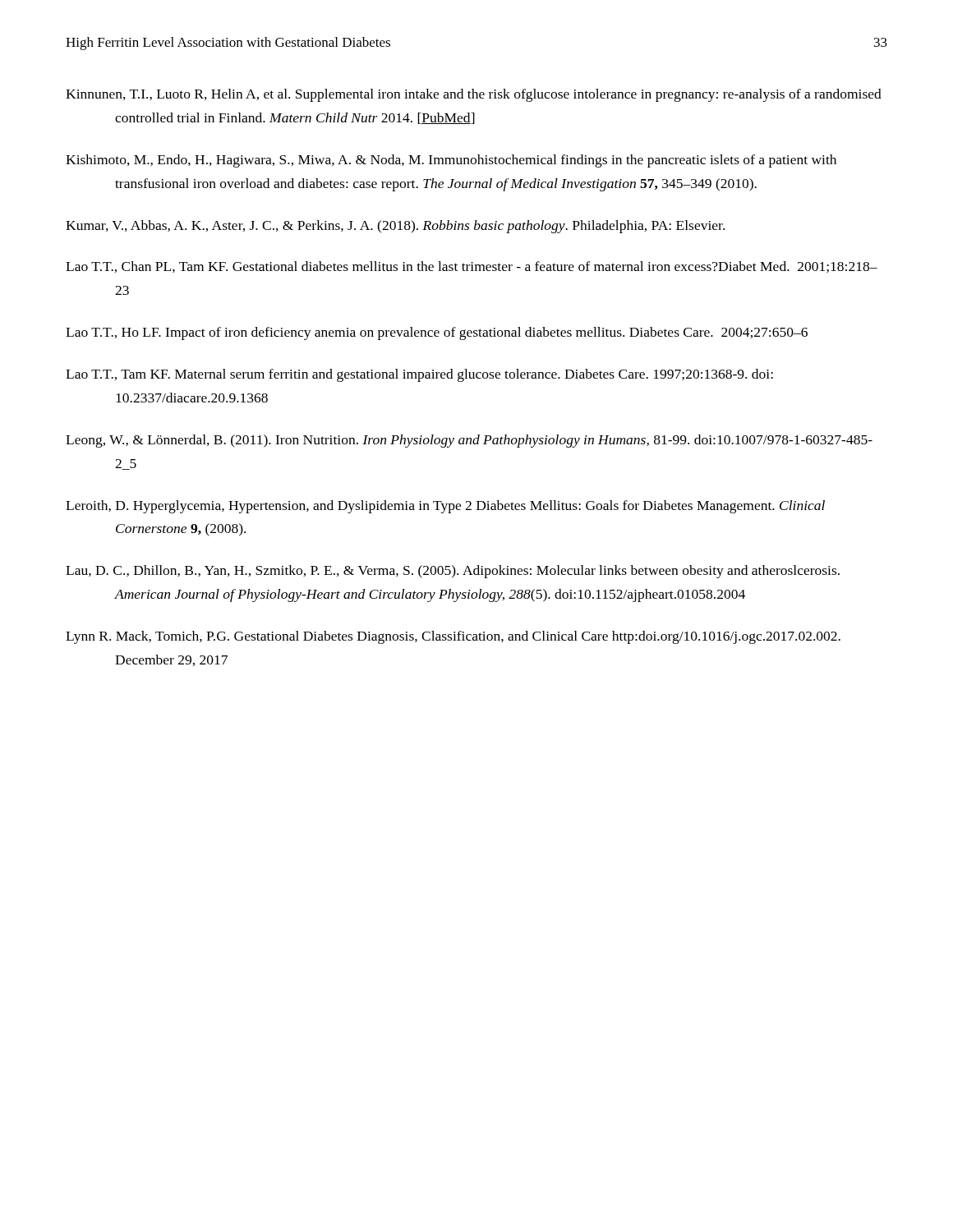Select the list item containing "Lao T.T., Chan PL, Tam KF."

[x=471, y=278]
